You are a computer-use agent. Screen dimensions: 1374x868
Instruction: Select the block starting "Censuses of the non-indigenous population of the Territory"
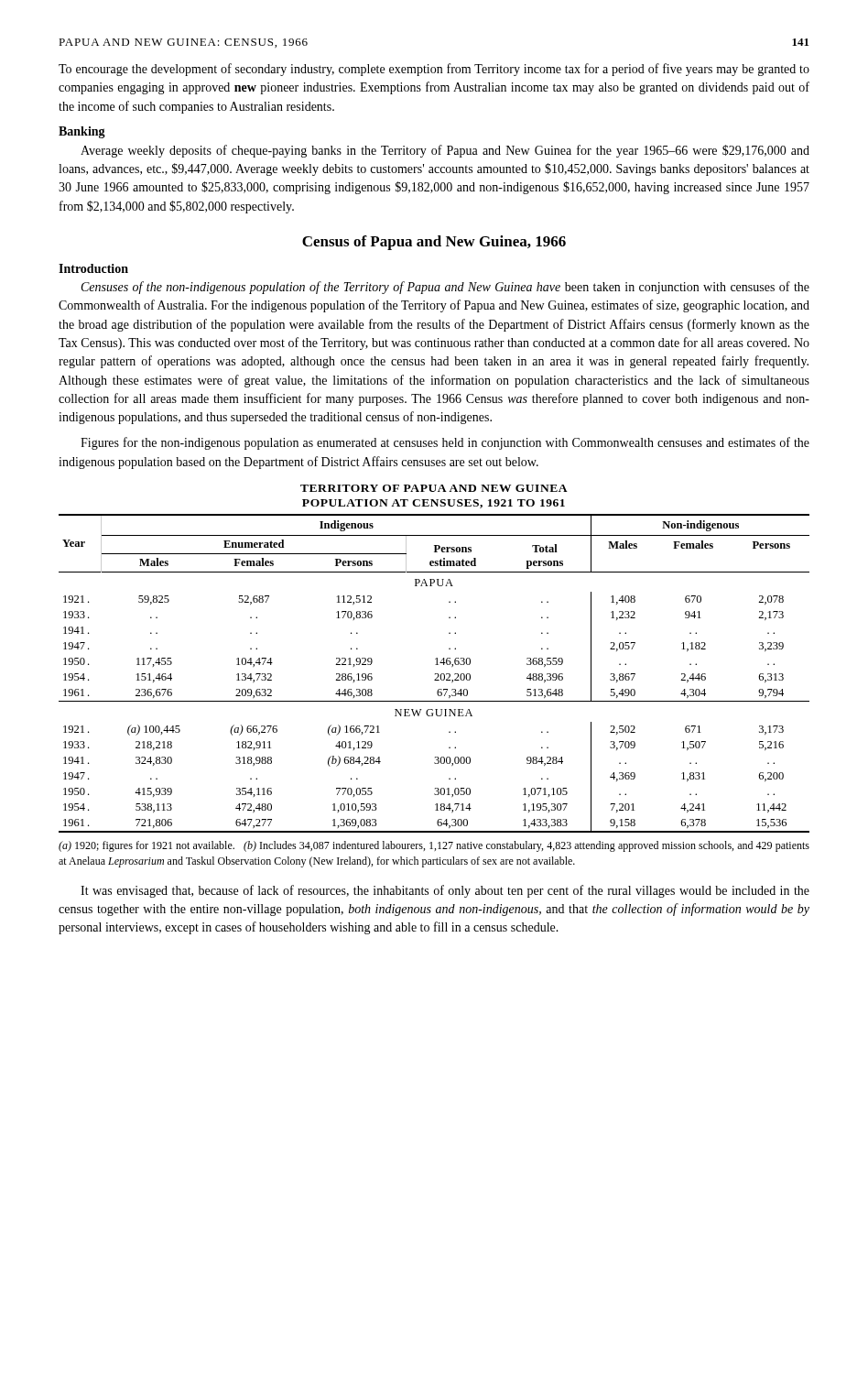tap(434, 375)
